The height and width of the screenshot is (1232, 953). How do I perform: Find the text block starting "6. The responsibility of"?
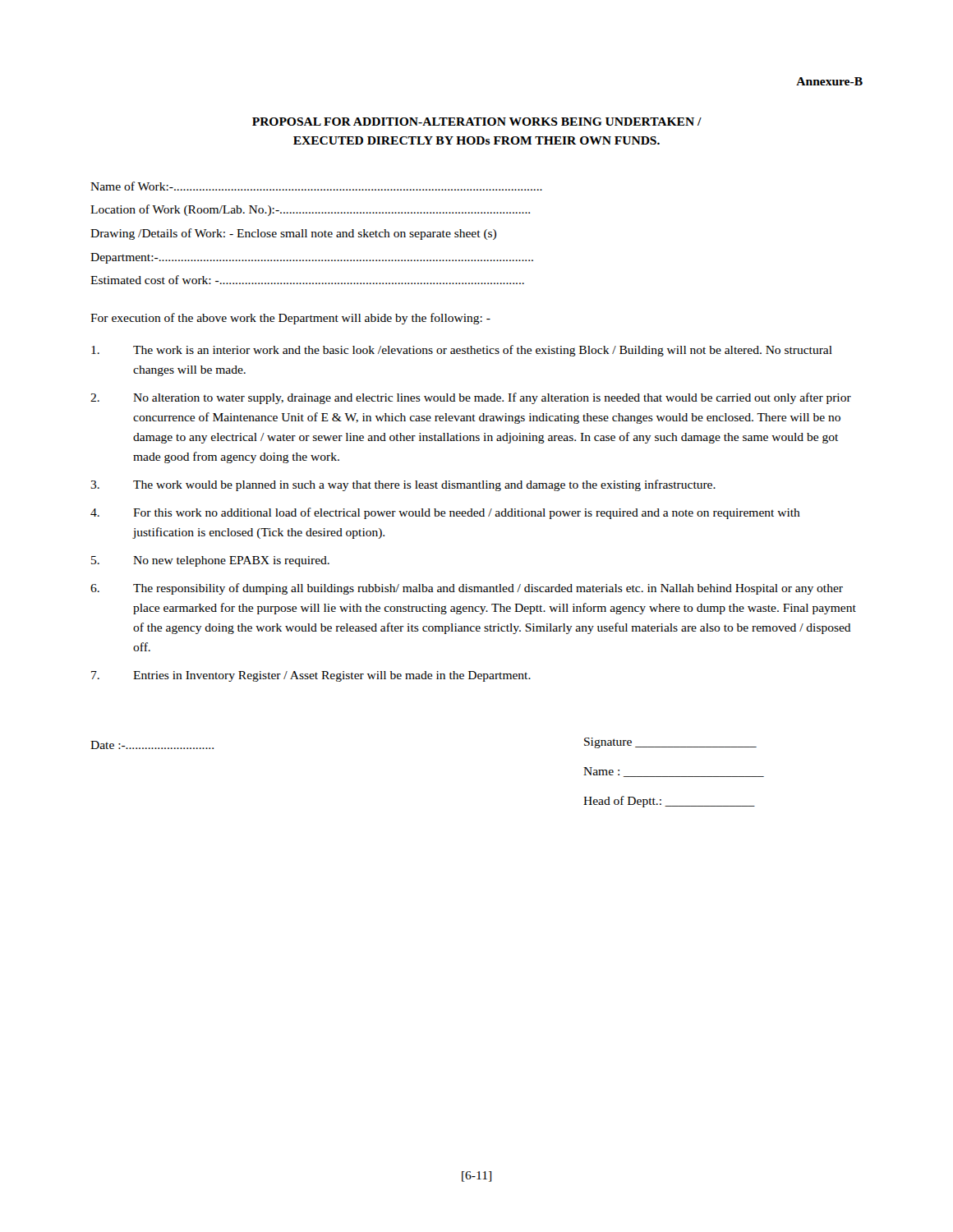pos(476,618)
